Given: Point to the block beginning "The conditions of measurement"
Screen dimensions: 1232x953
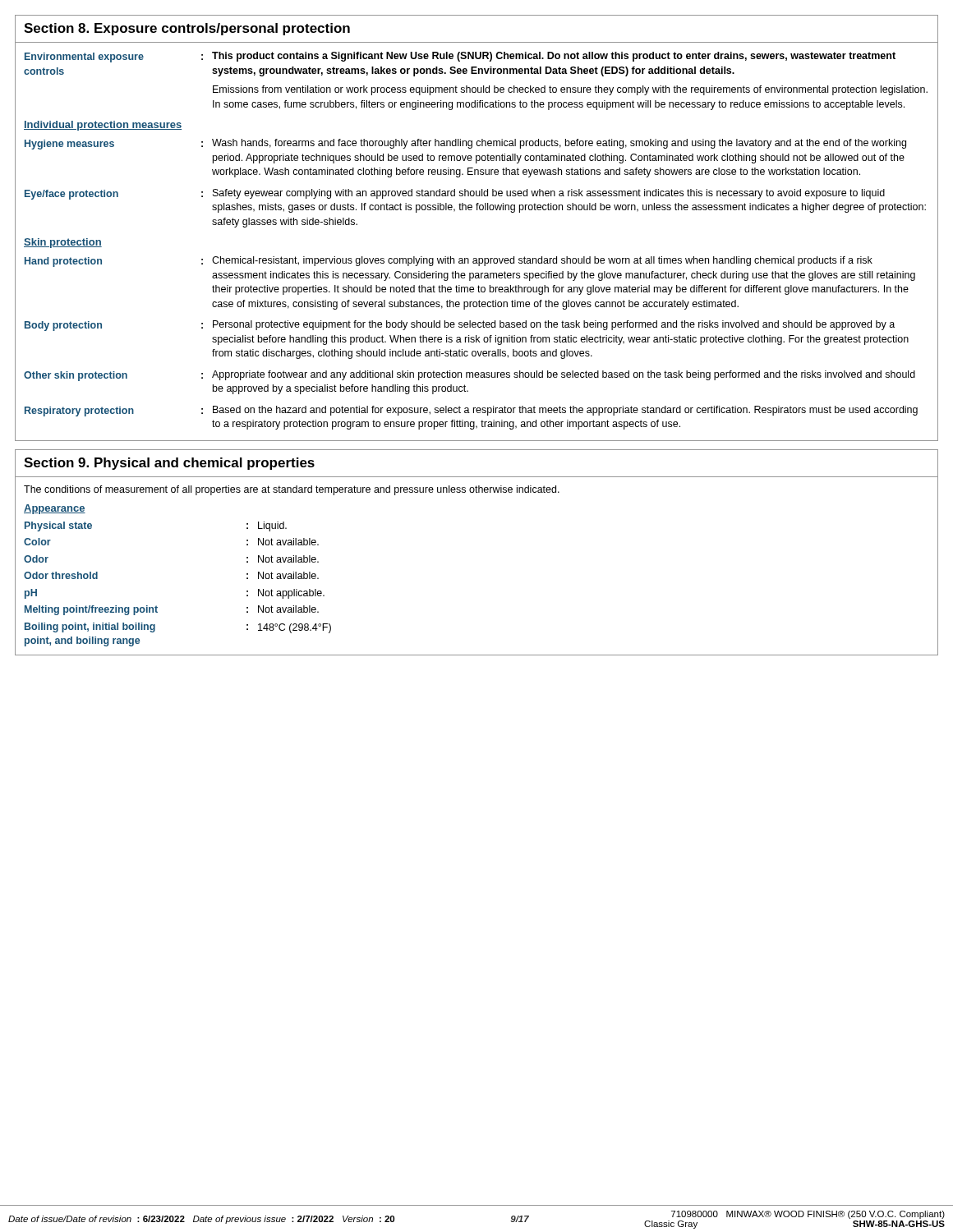Looking at the screenshot, I should [x=292, y=489].
